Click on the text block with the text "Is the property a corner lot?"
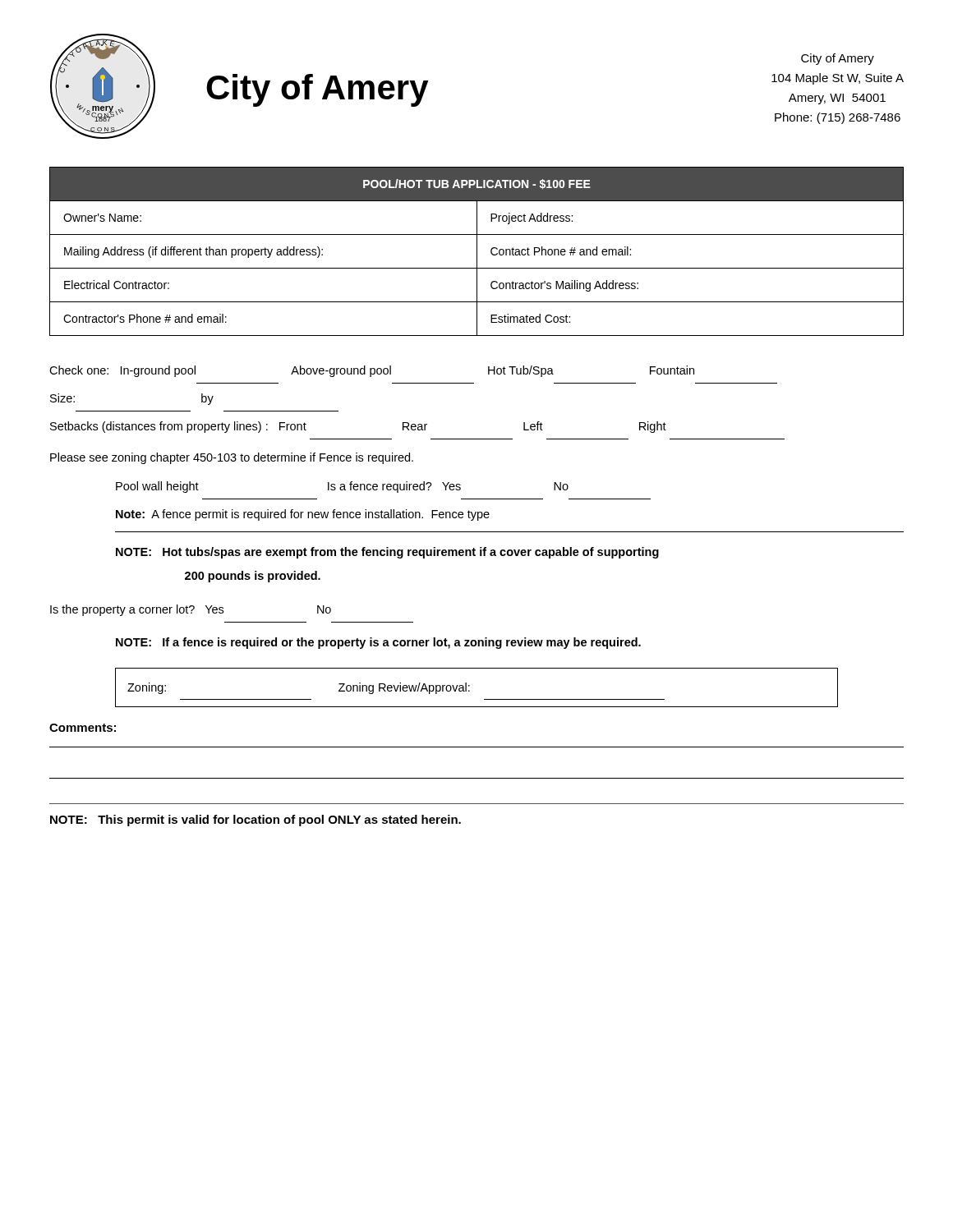 (231, 610)
